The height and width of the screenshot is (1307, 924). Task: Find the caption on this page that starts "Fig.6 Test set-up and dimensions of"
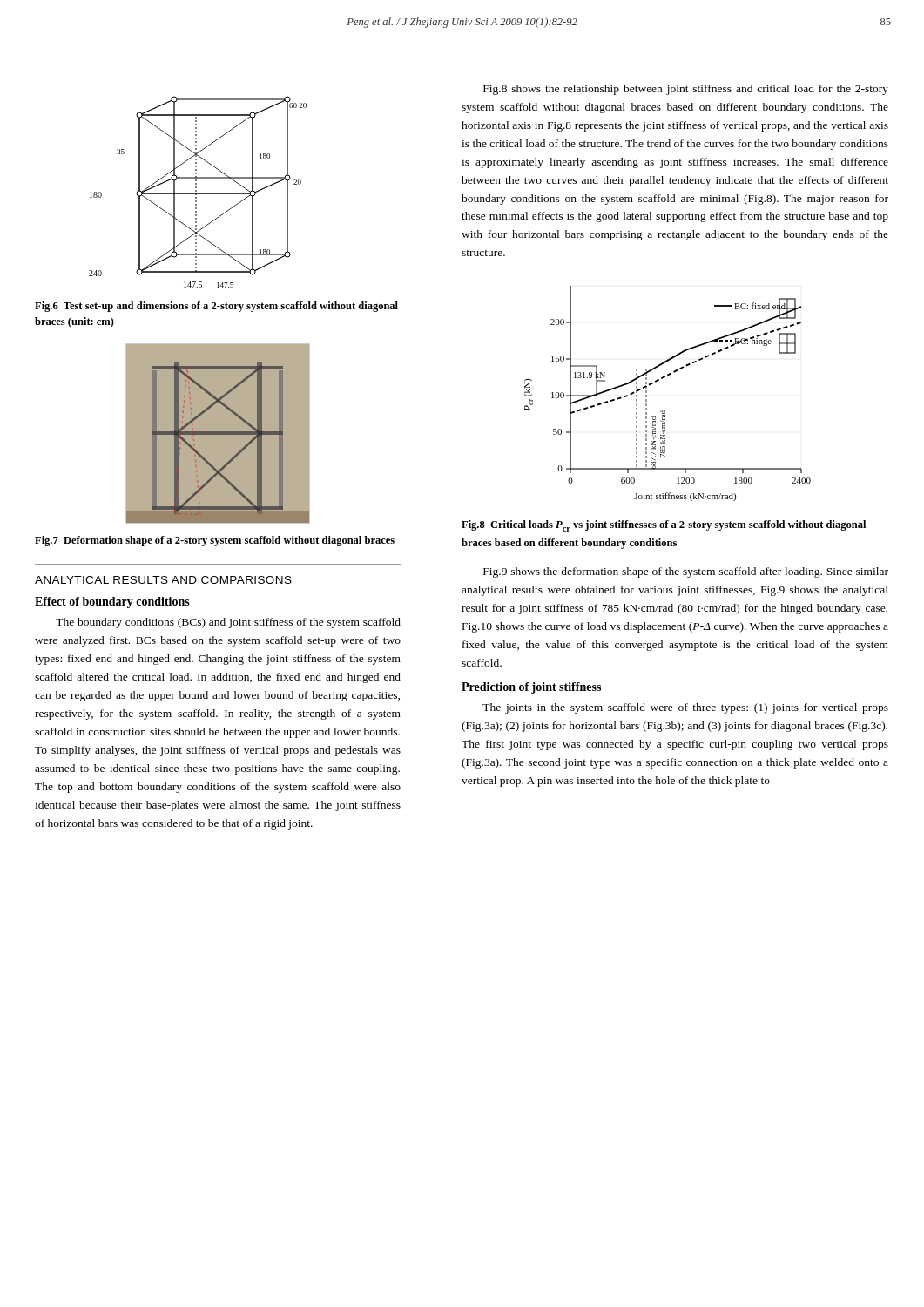(x=216, y=314)
